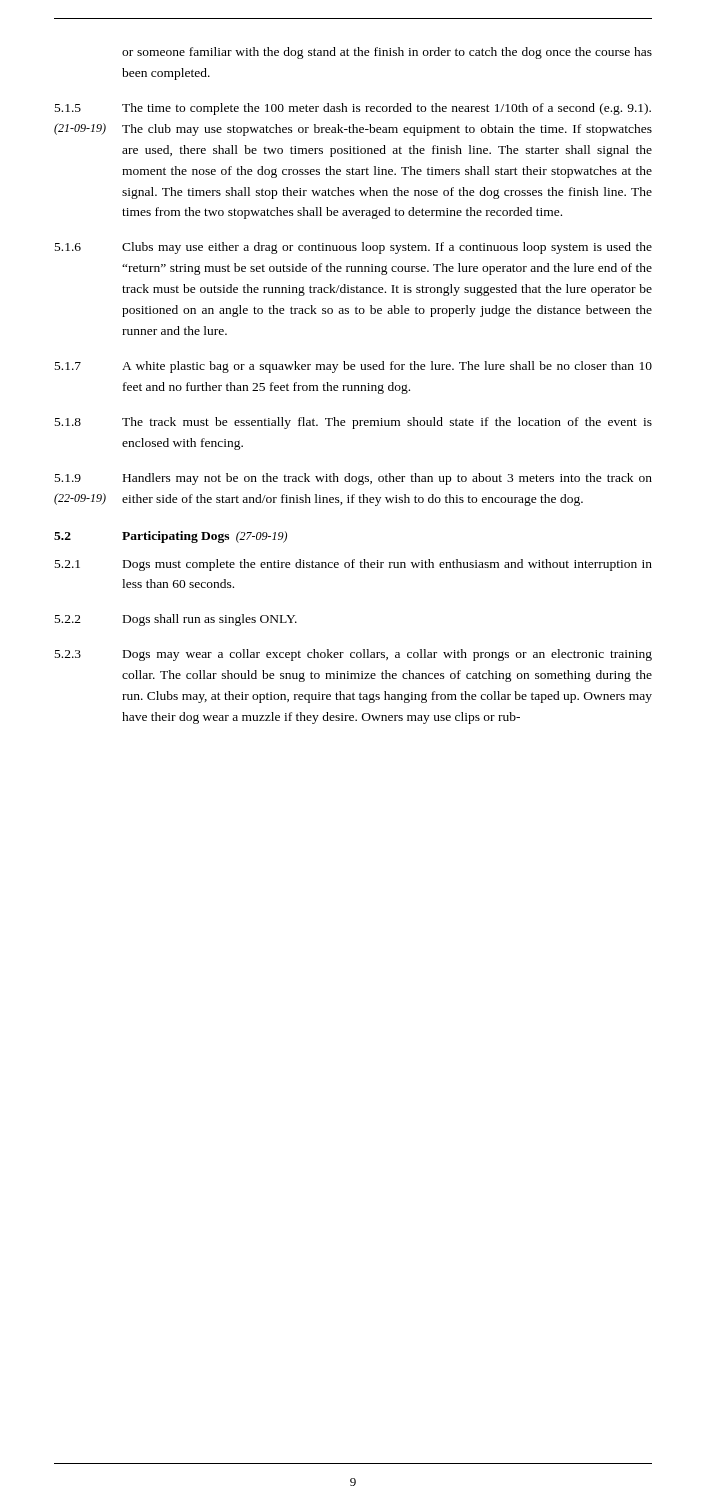This screenshot has width=706, height=1500.
Task: Select the block starting "5.2.1 Dogs must complete the entire"
Action: 353,574
